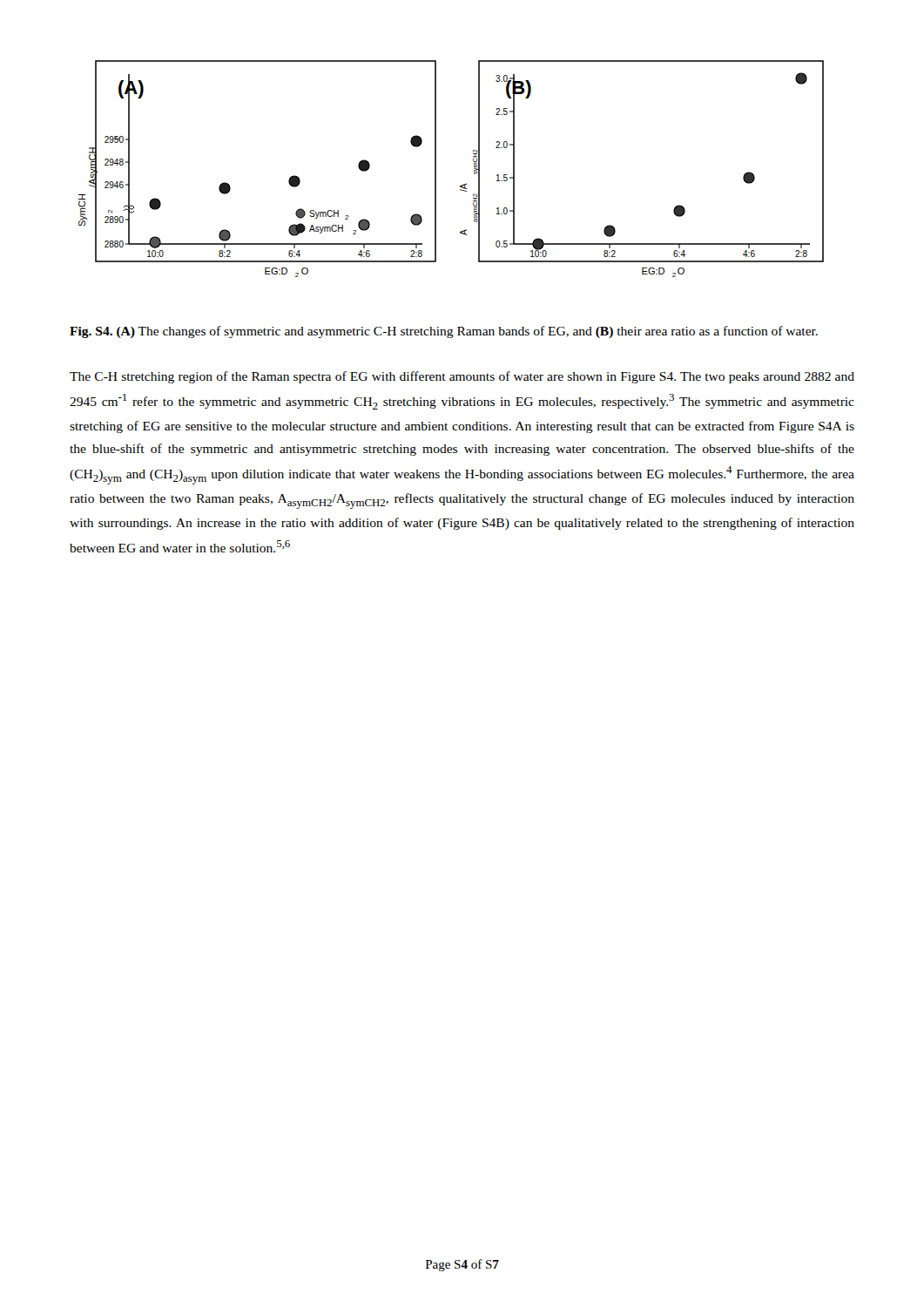Click on the scatter plot

pyautogui.click(x=462, y=176)
